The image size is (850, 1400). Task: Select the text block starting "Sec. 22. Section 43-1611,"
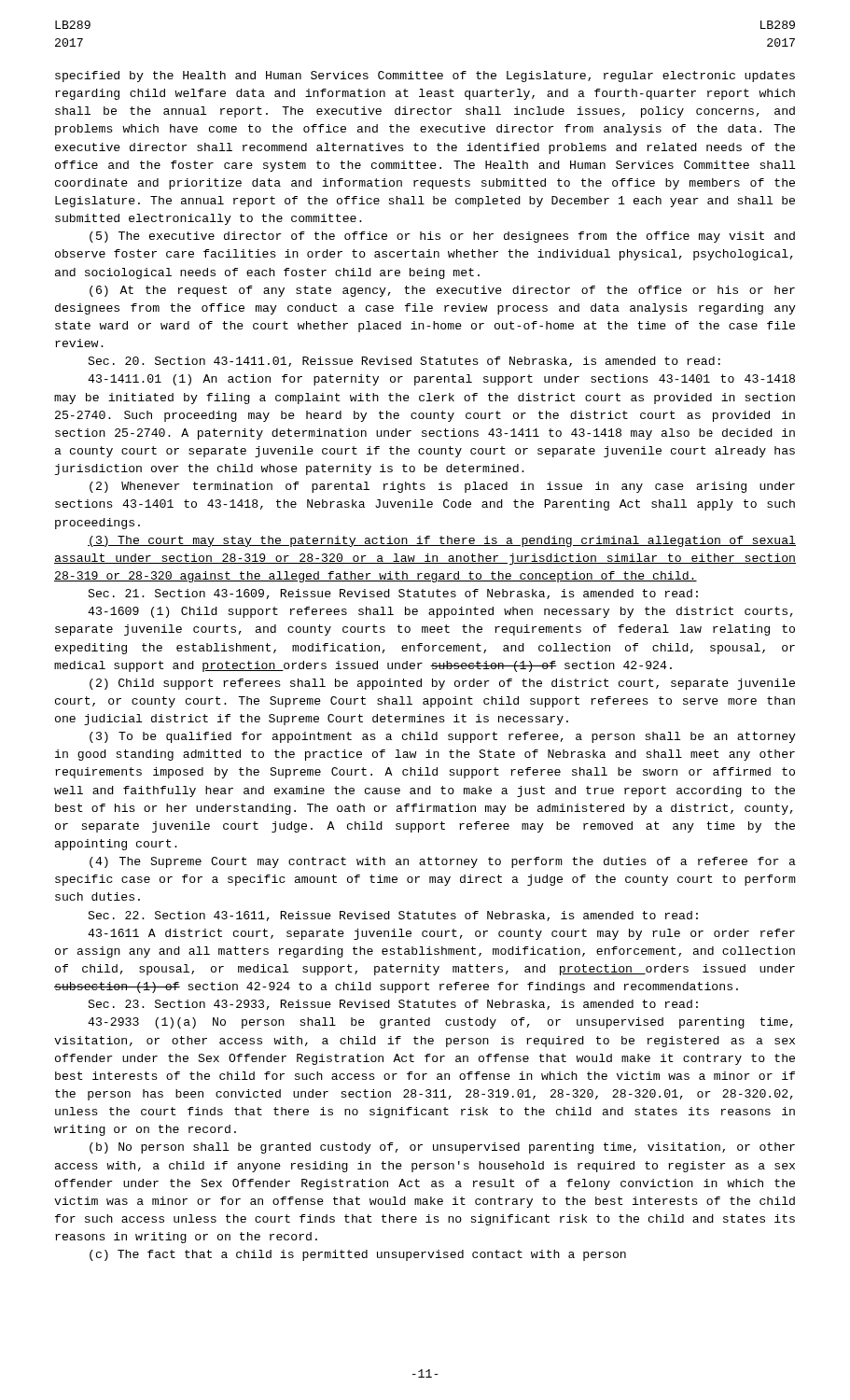[425, 916]
